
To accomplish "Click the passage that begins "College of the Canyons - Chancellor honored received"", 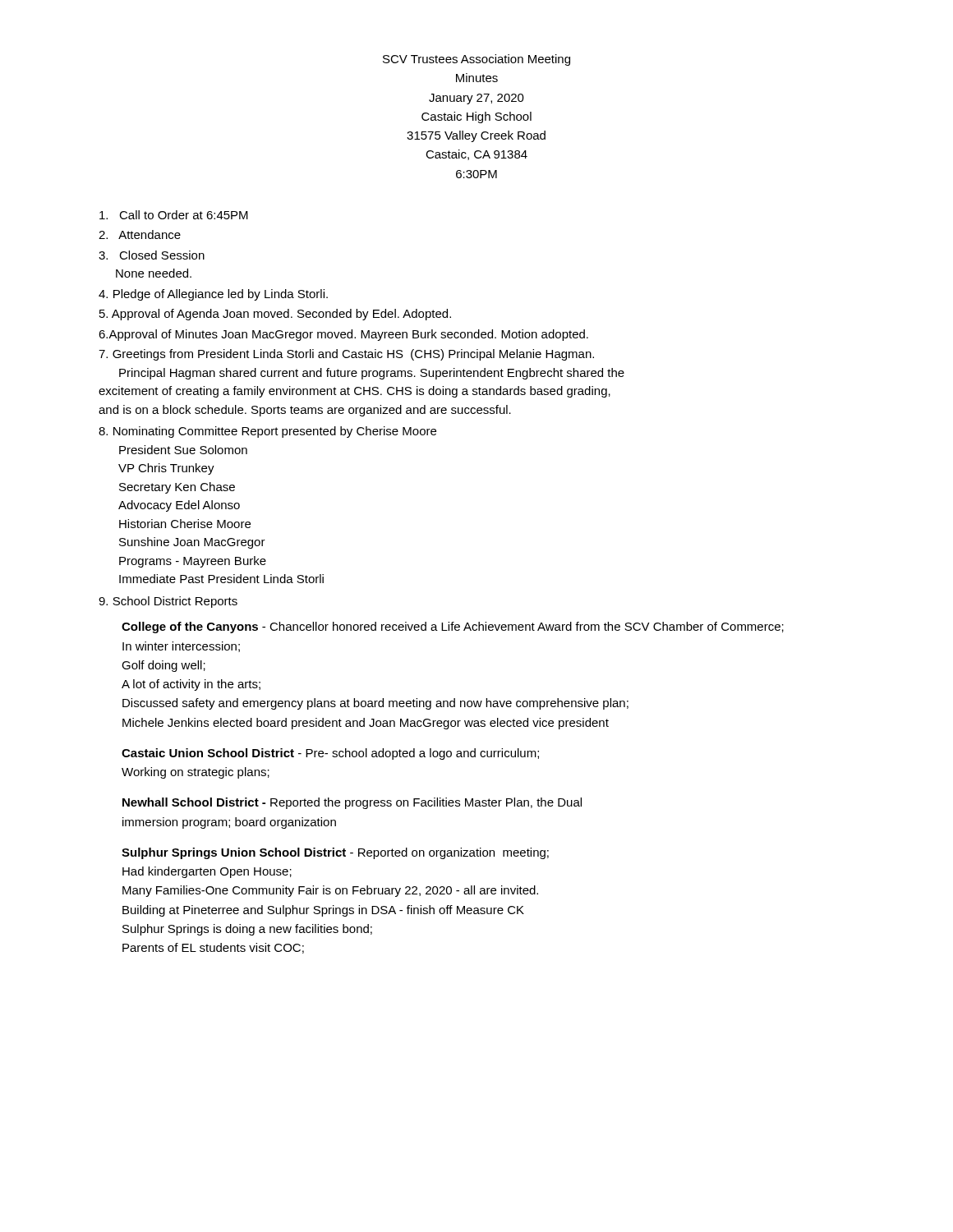I will [x=453, y=627].
